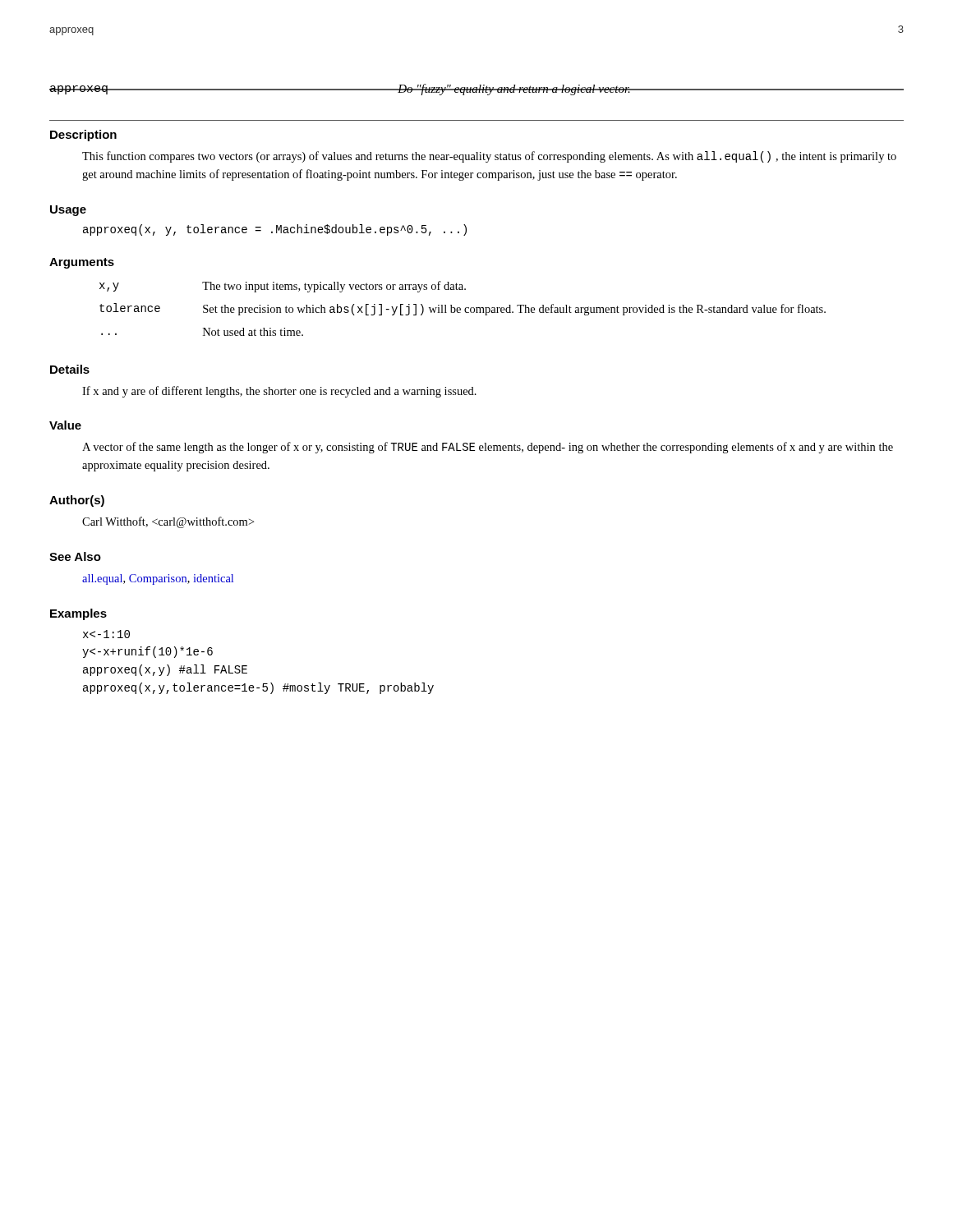Locate the table with the text "Not used at this time."

point(476,309)
